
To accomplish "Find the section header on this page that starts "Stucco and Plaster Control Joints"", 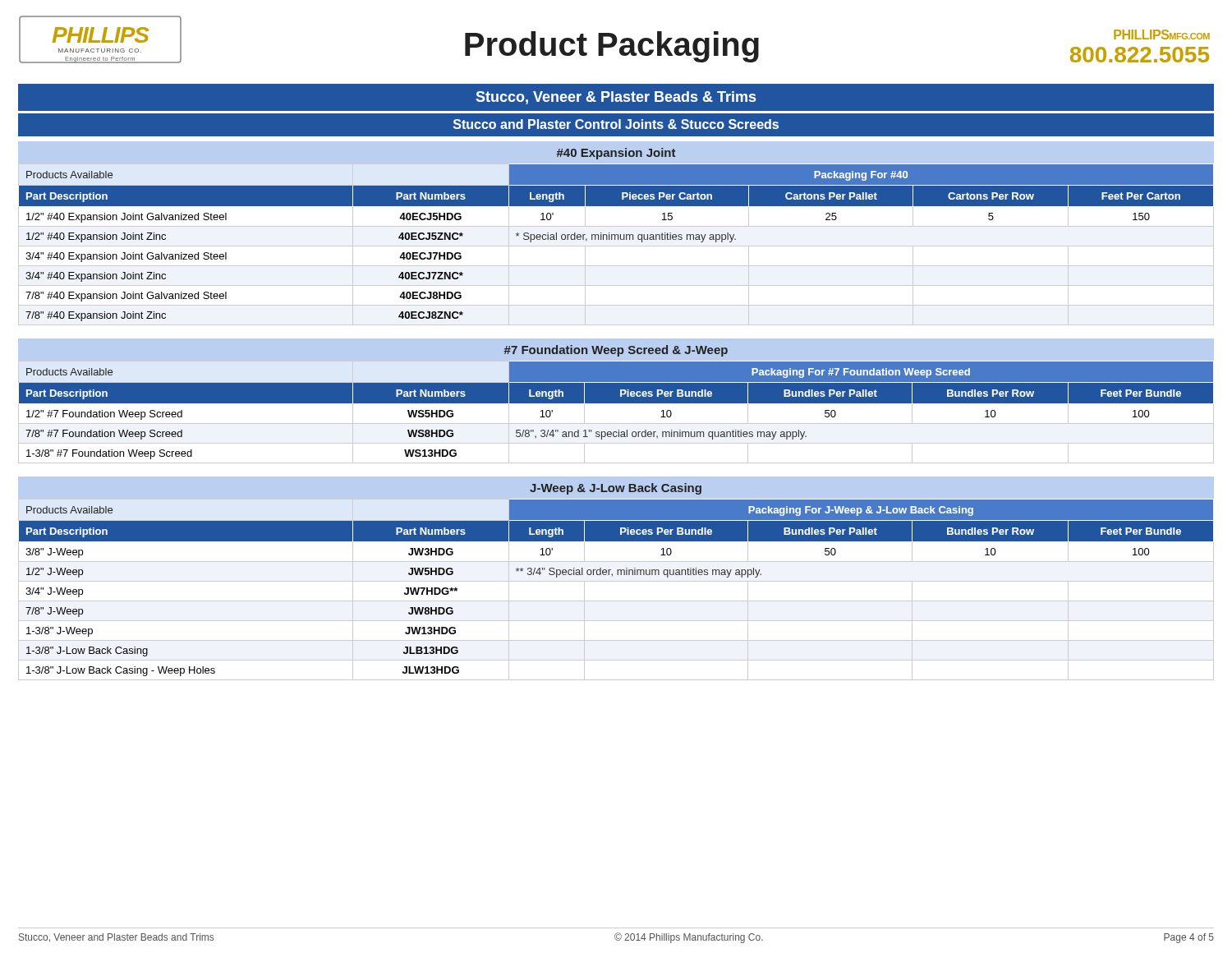I will pyautogui.click(x=616, y=124).
